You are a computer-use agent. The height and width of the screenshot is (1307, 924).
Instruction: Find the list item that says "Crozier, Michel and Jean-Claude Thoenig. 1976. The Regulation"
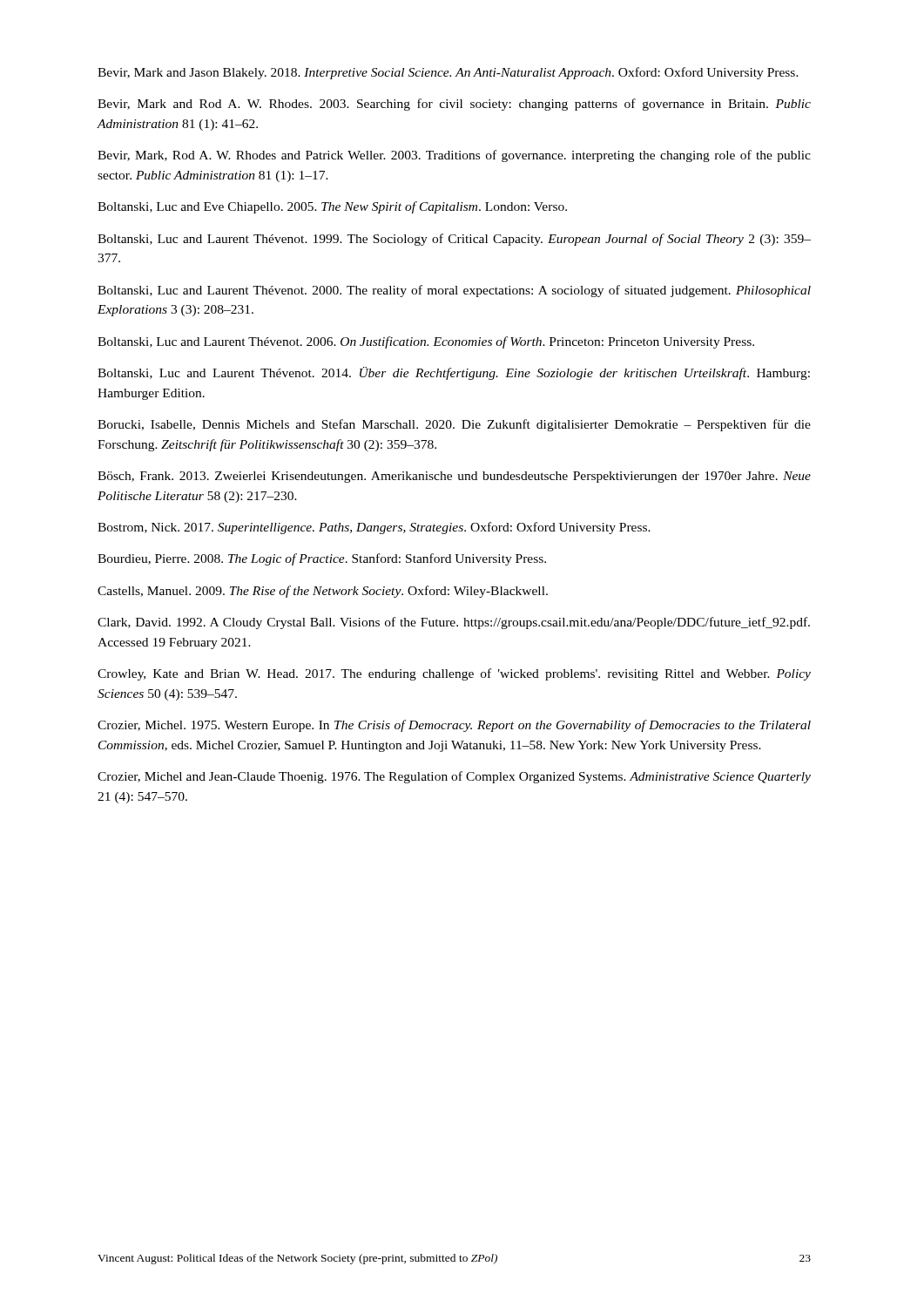click(x=454, y=786)
